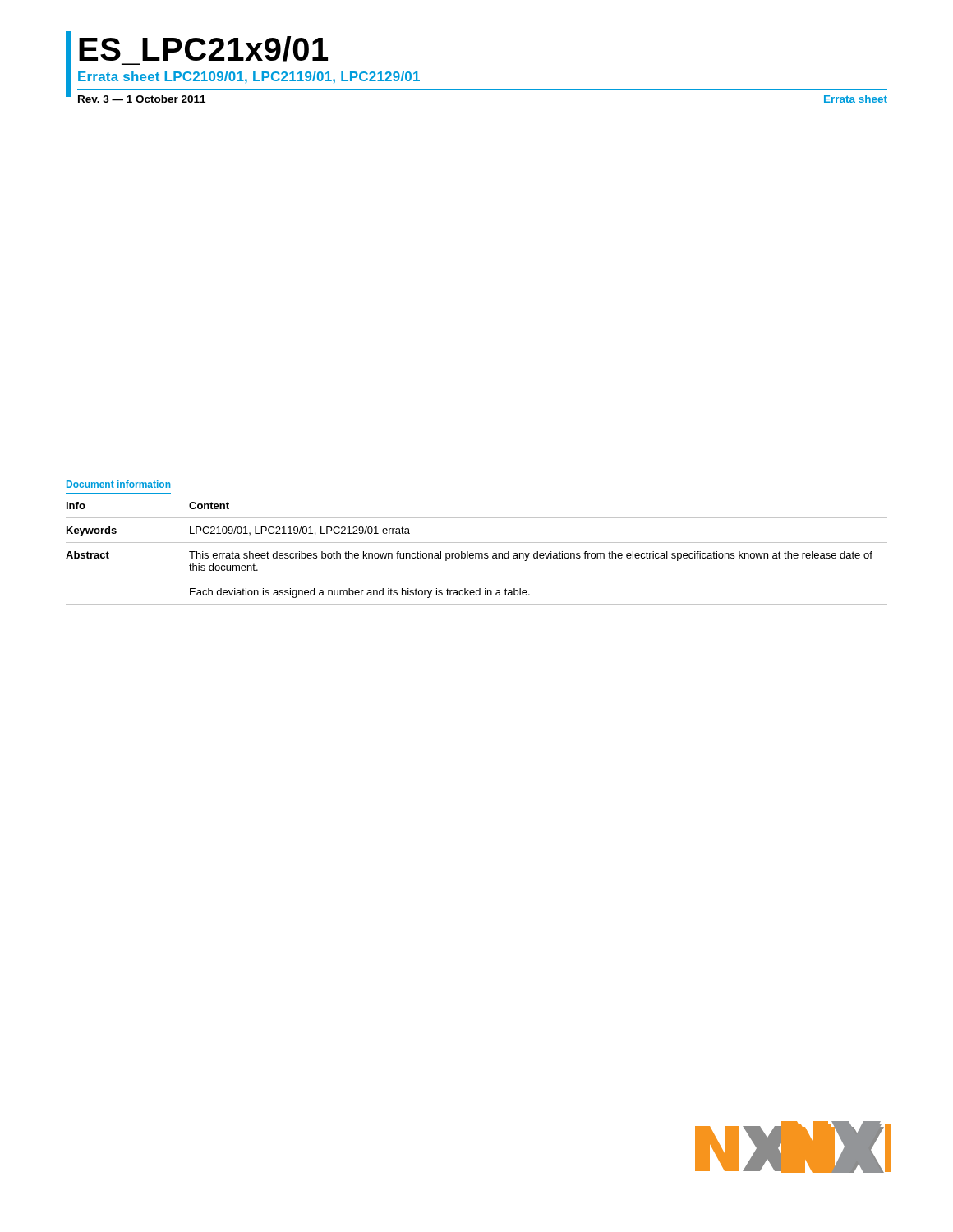Find the logo
The image size is (953, 1232).
[x=791, y=1150]
